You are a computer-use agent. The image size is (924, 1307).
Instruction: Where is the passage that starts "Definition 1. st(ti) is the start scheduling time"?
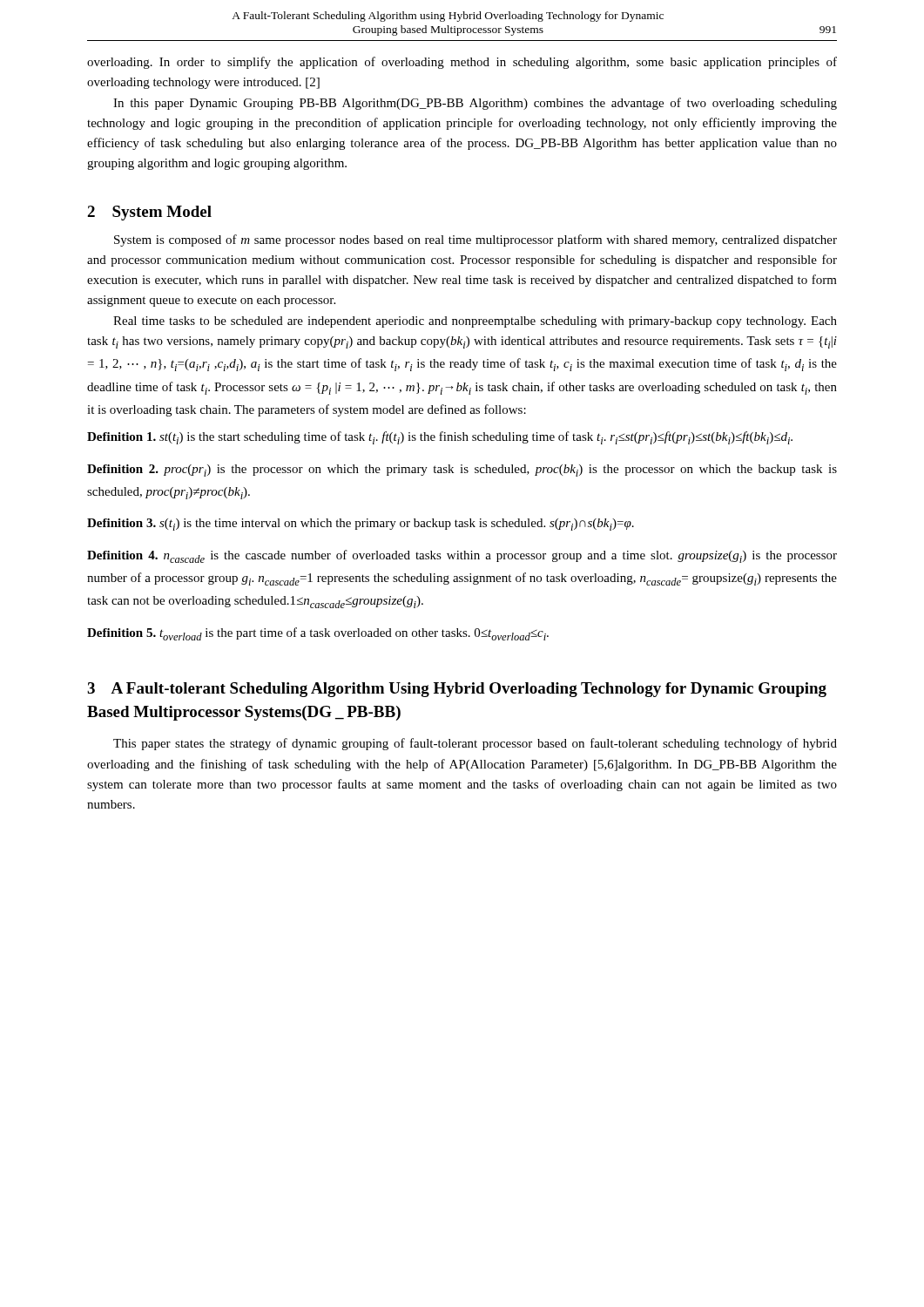coord(462,439)
